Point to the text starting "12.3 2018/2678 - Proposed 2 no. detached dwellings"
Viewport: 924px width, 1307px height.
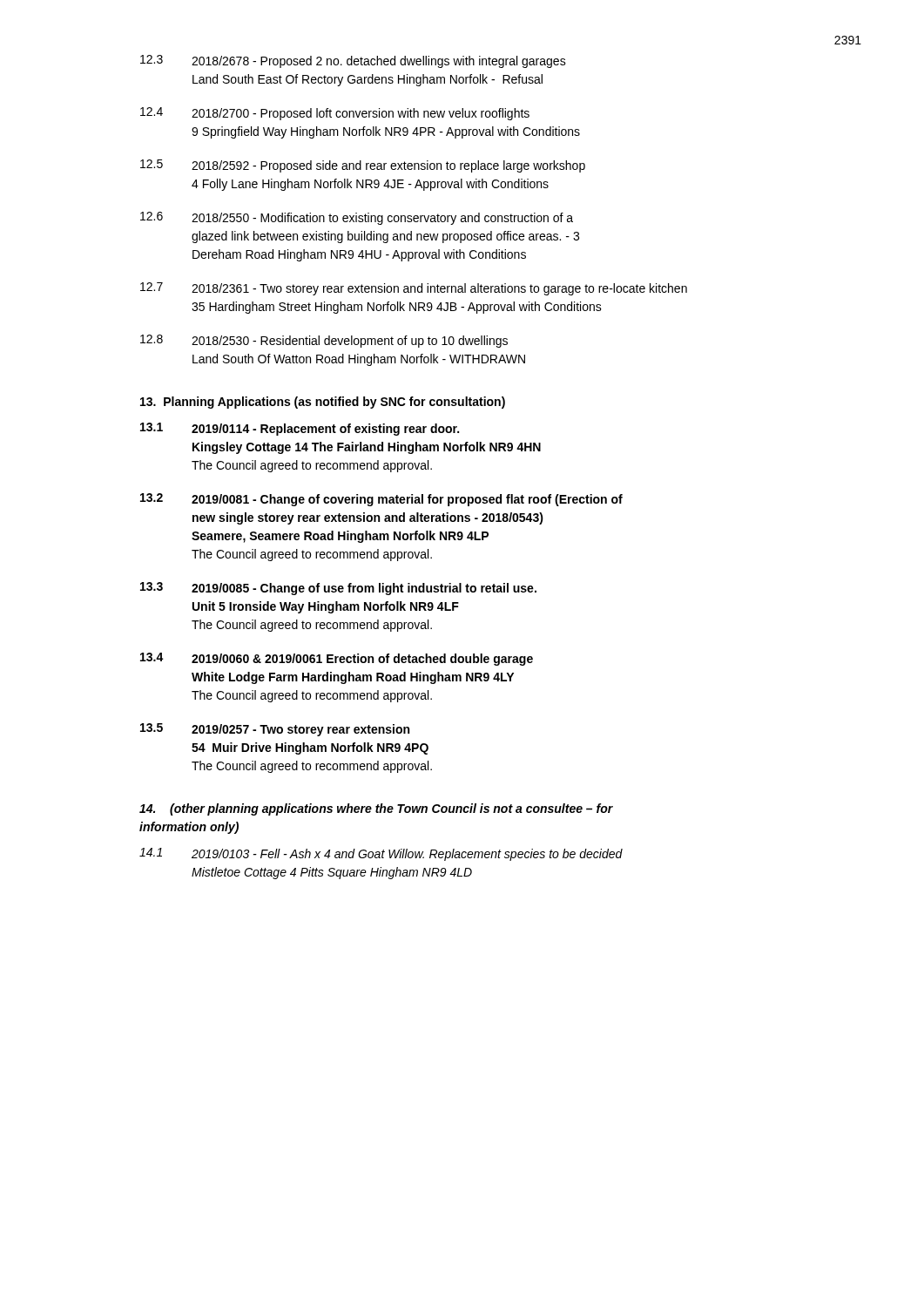pyautogui.click(x=353, y=71)
